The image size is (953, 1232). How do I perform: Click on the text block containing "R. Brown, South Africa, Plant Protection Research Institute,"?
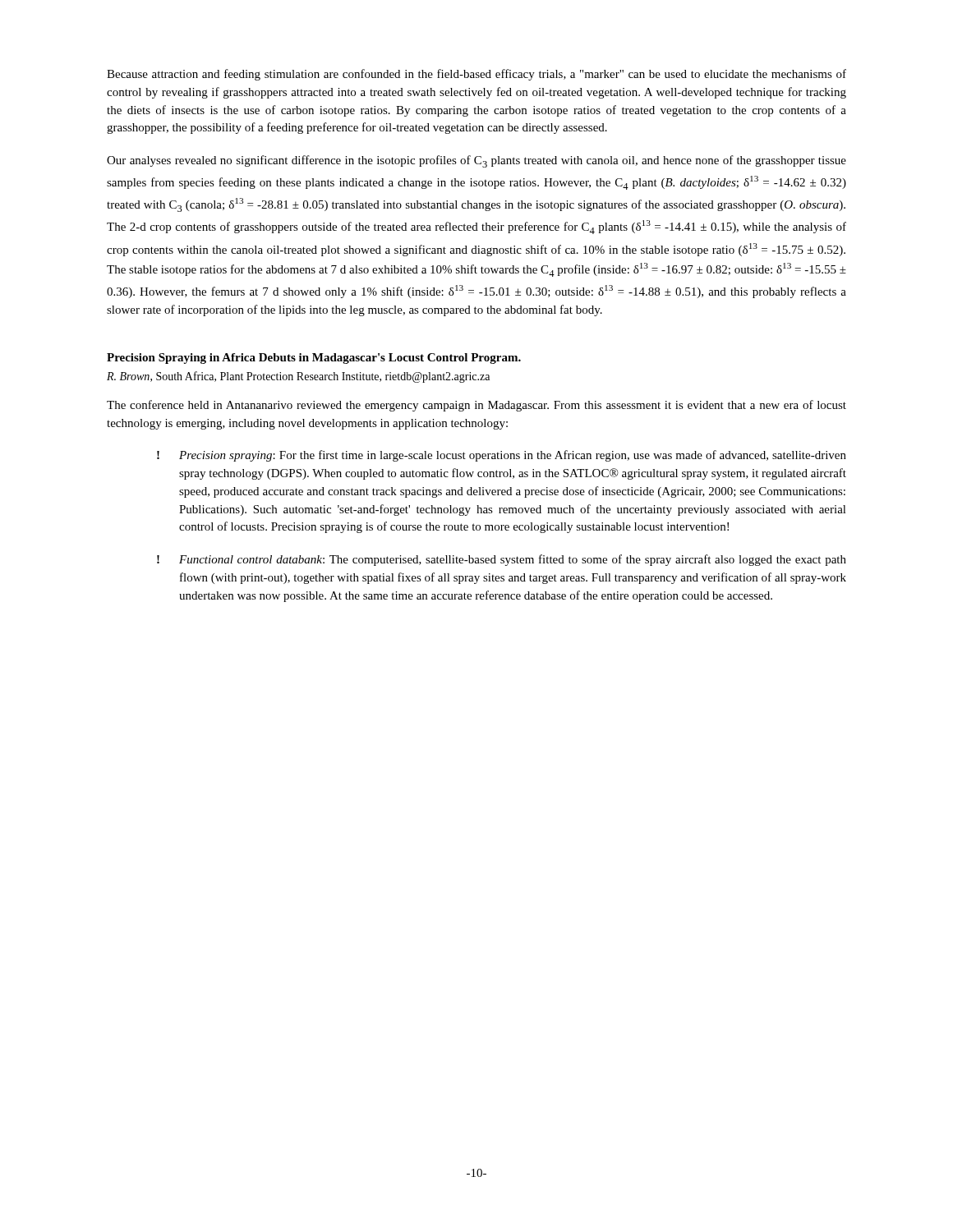pos(298,376)
